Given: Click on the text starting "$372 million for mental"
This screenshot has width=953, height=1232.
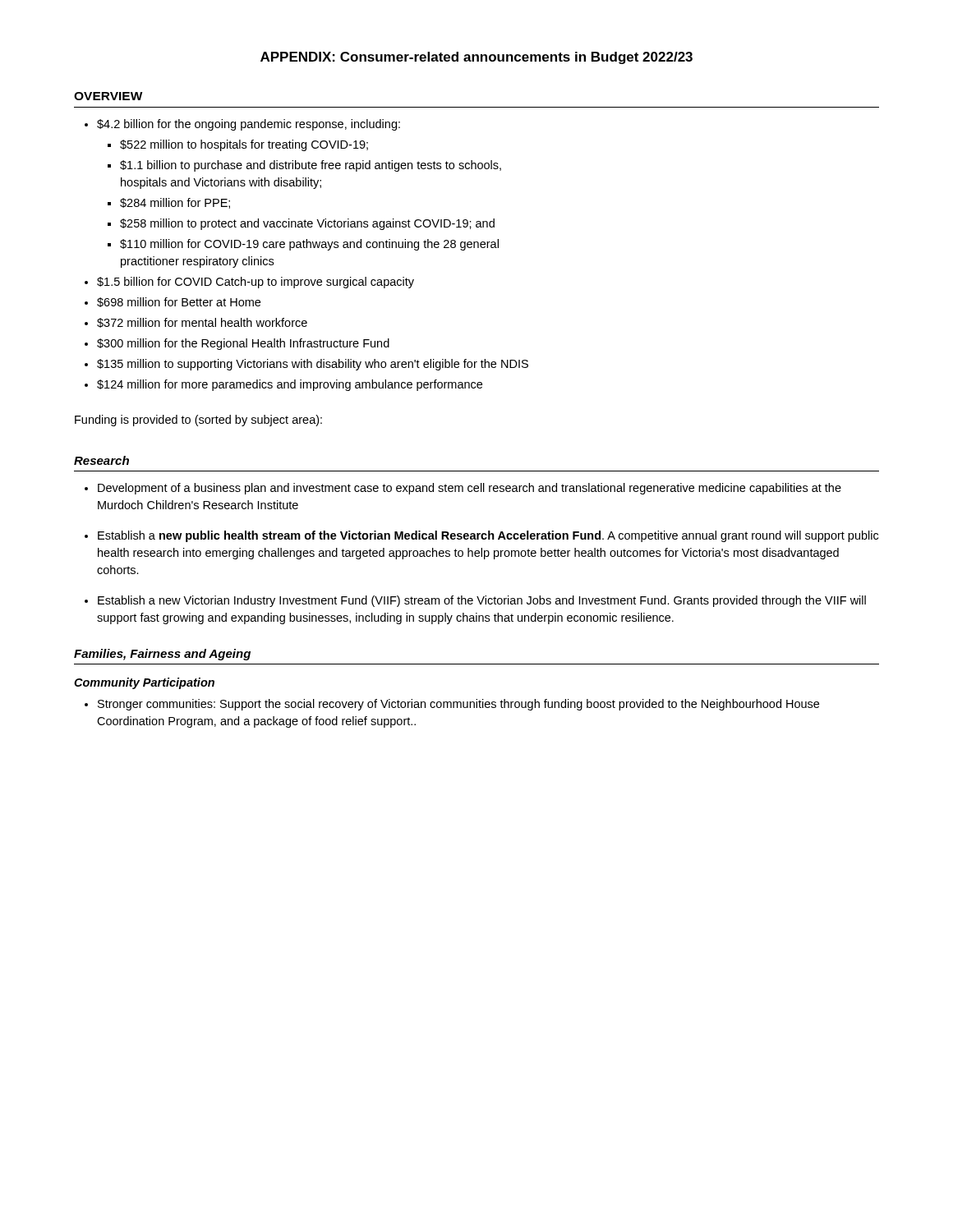Looking at the screenshot, I should [x=202, y=323].
